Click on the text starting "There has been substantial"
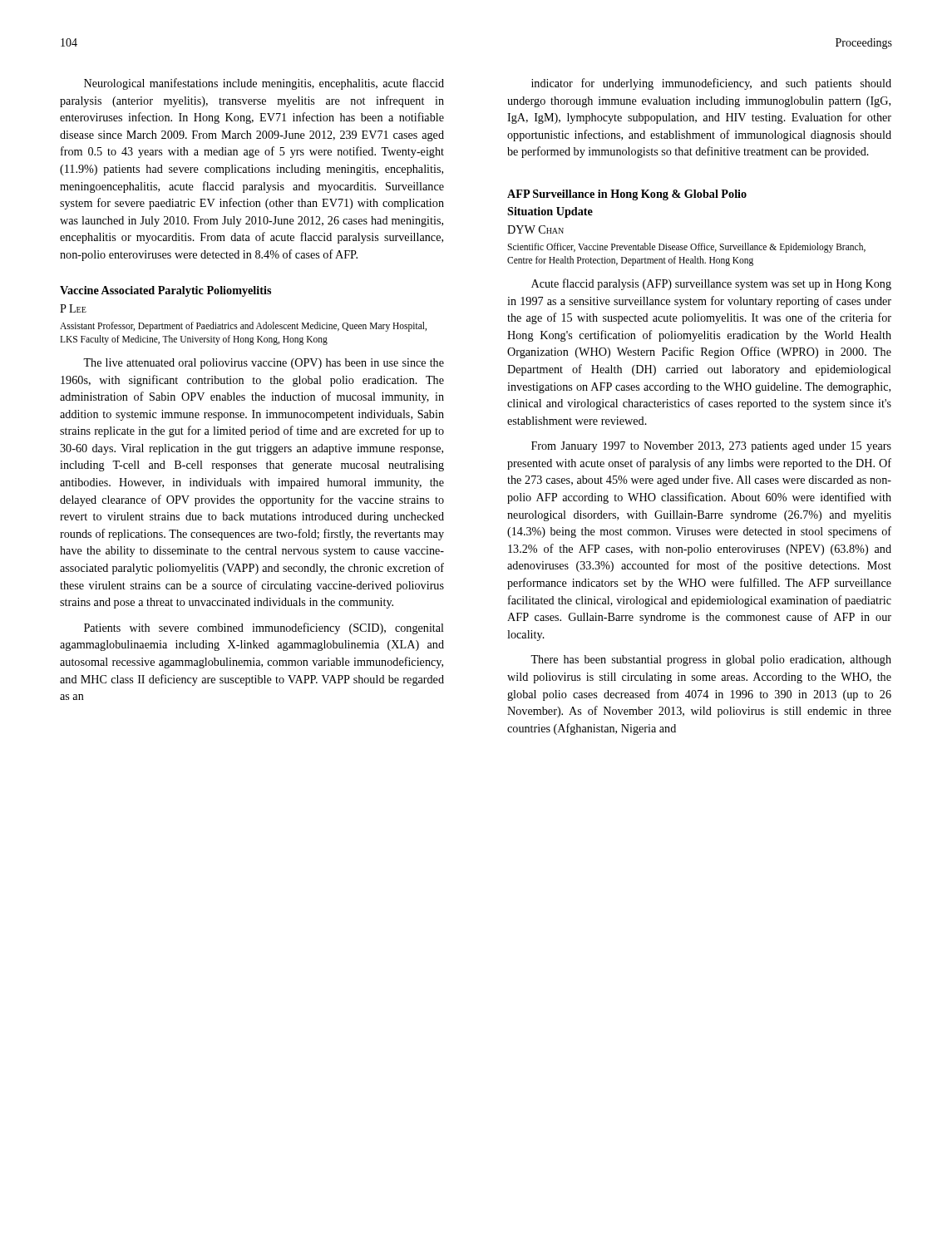Viewport: 952px width, 1247px height. pyautogui.click(x=699, y=694)
